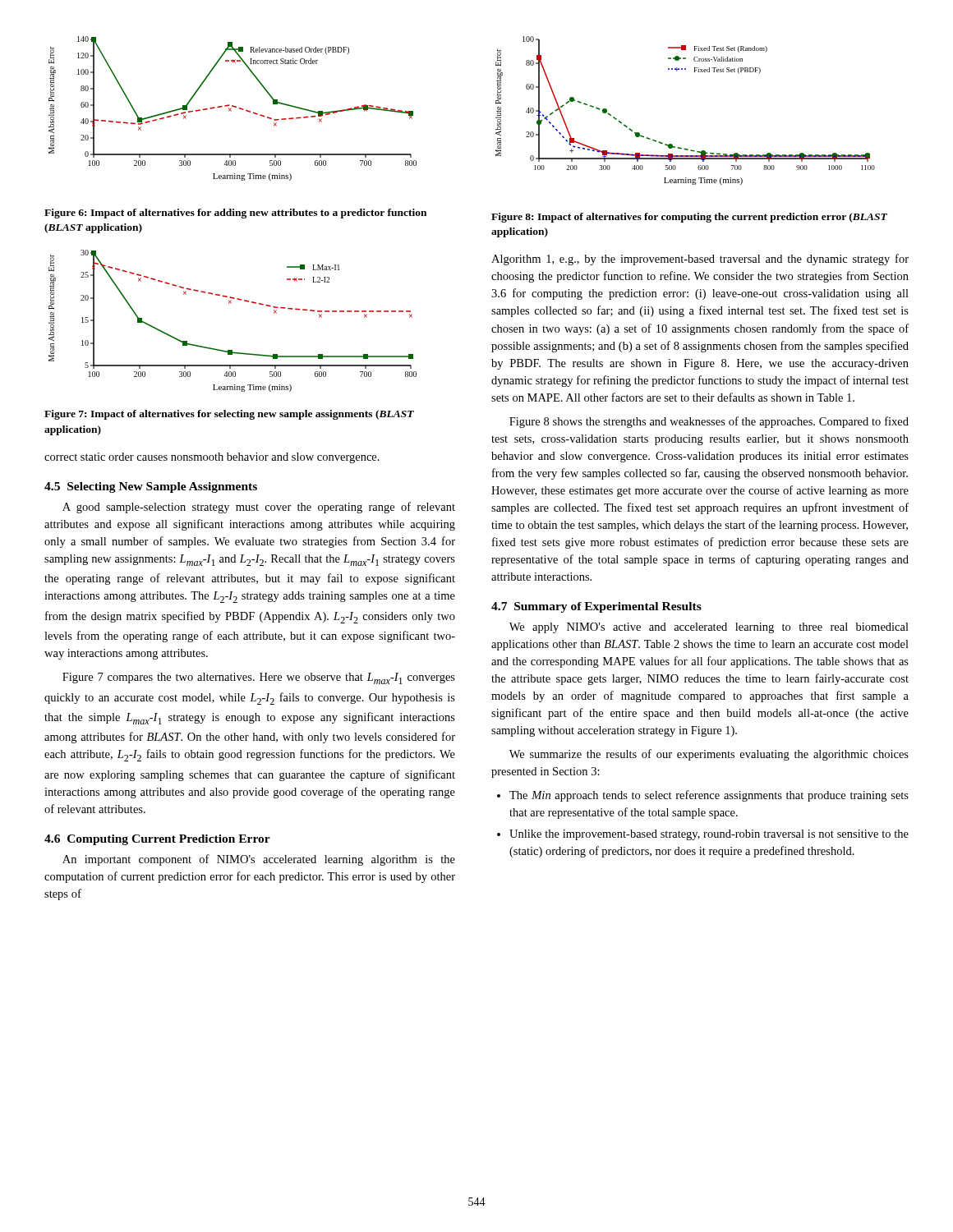Viewport: 953px width, 1232px height.
Task: Click on the element starting "The Min approach"
Action: pos(700,823)
